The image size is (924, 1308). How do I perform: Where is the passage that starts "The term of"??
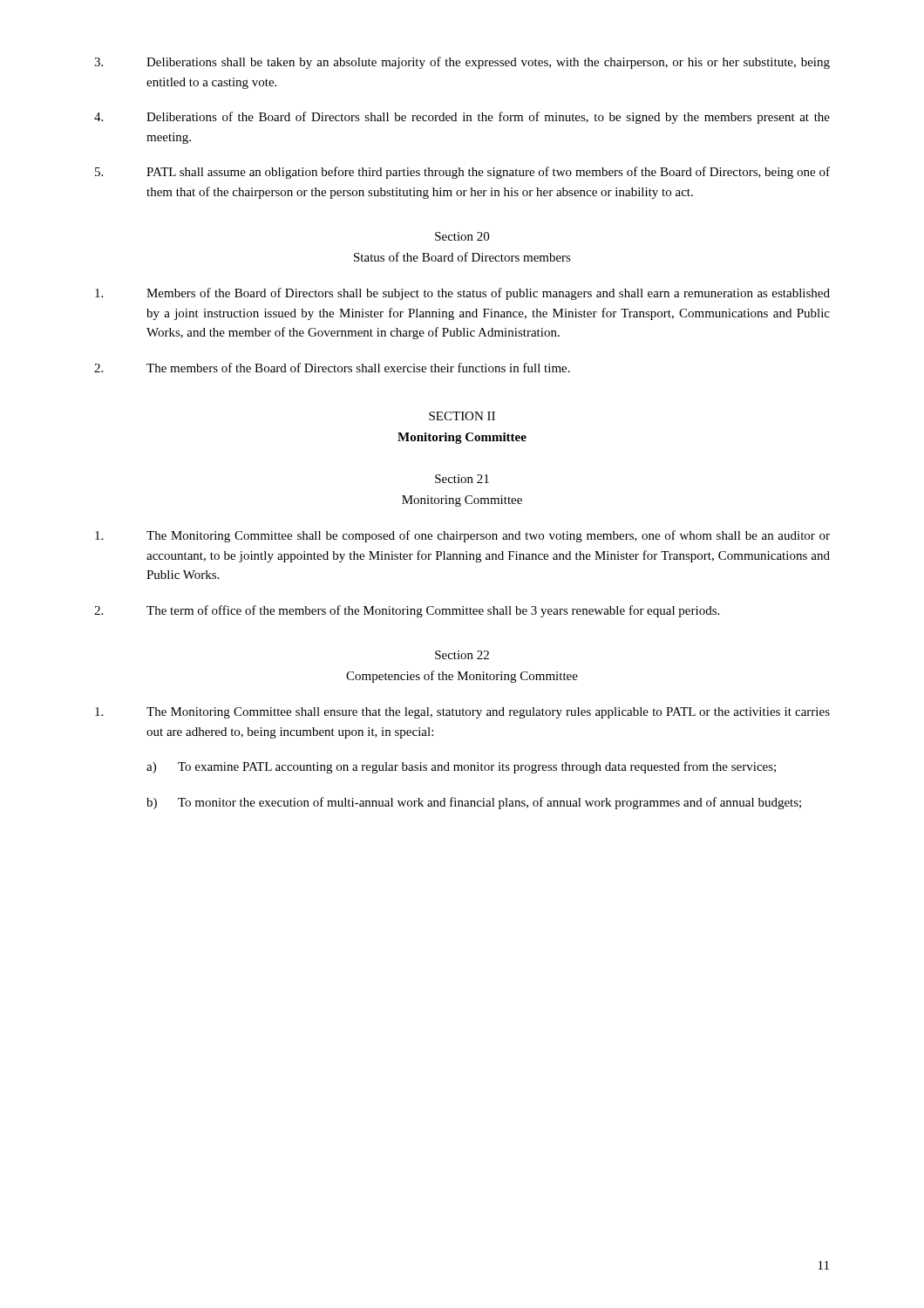point(462,610)
